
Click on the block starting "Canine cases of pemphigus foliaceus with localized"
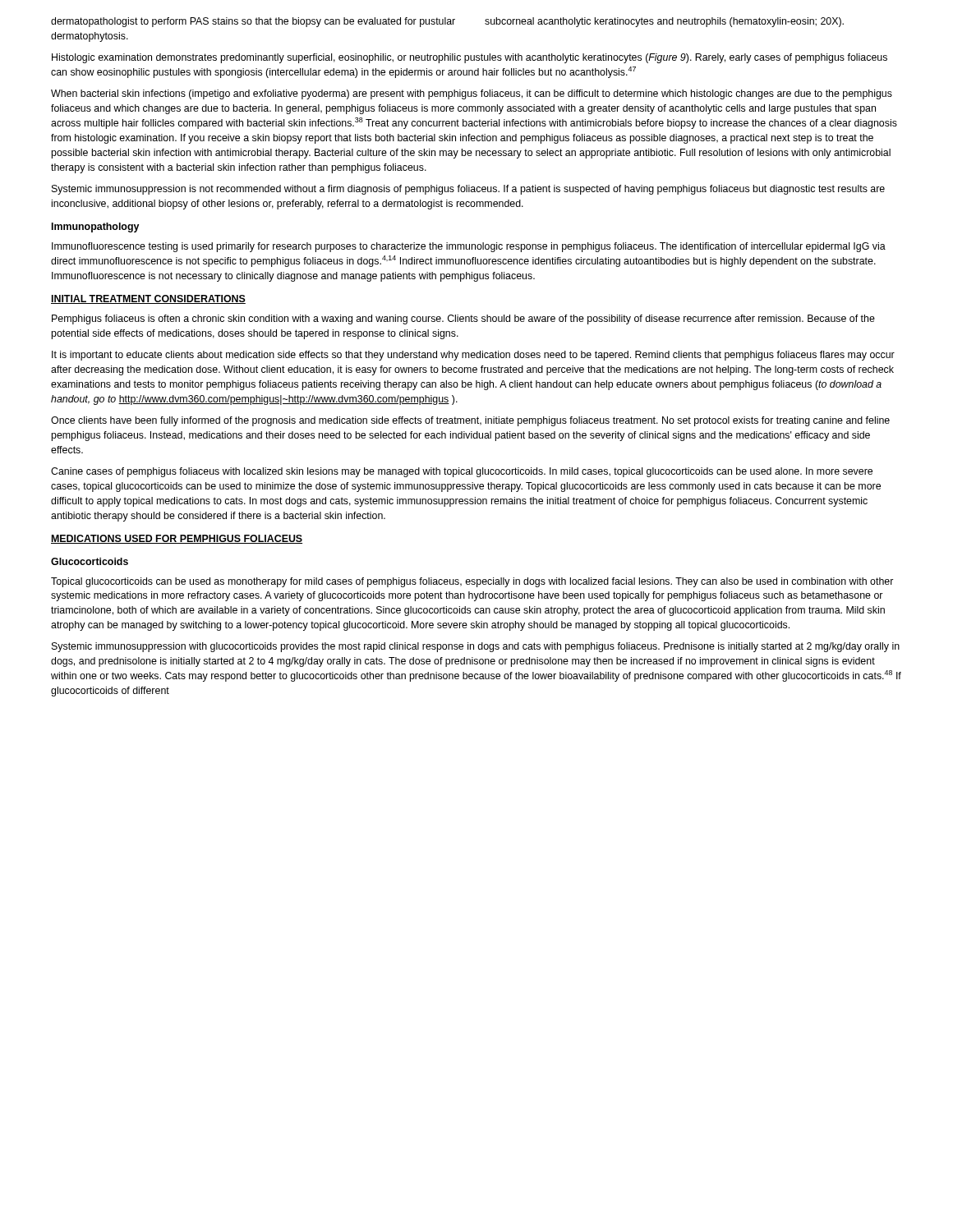[x=476, y=494]
